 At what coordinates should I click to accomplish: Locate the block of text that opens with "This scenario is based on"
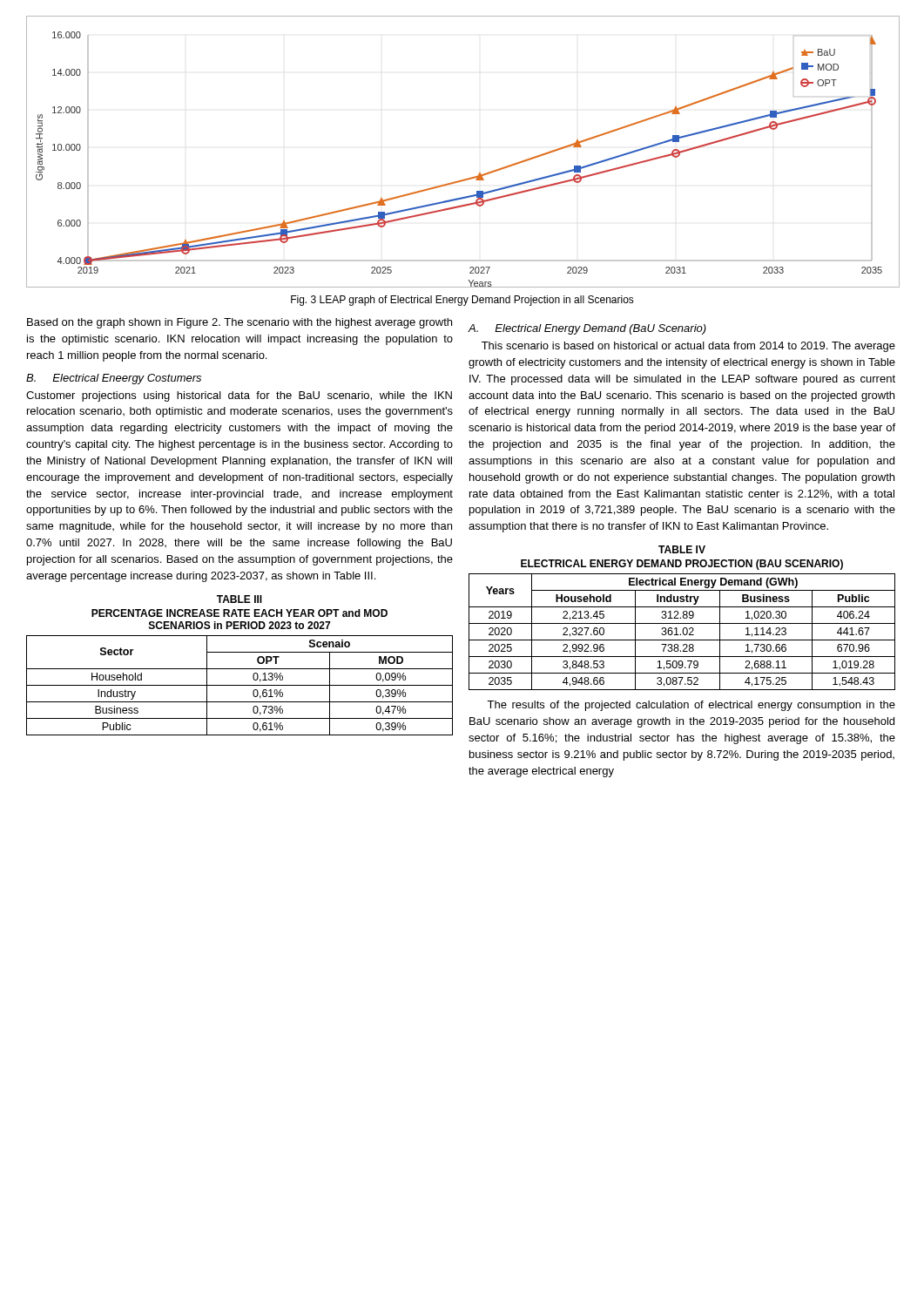682,436
